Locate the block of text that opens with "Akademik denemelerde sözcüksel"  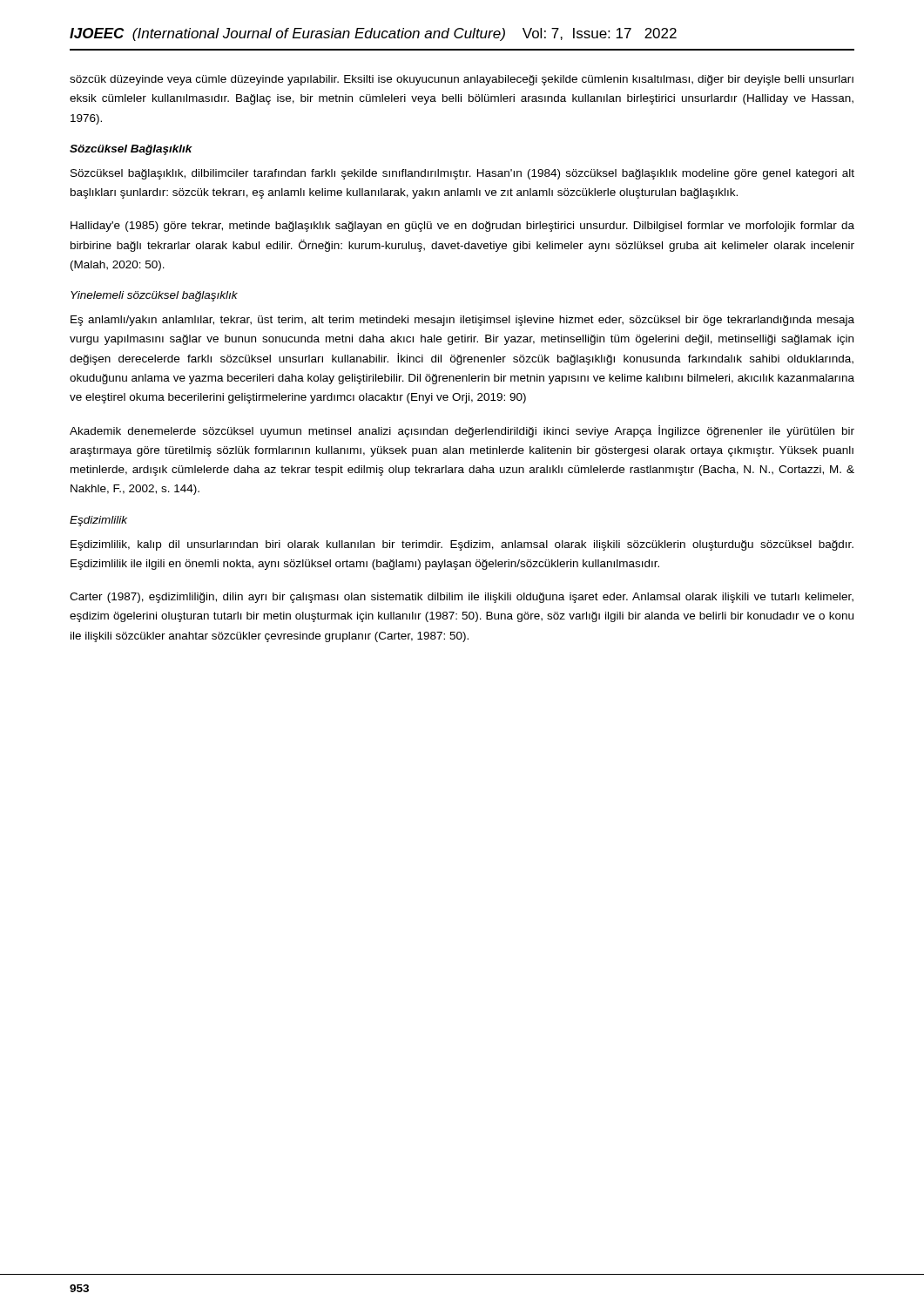462,460
